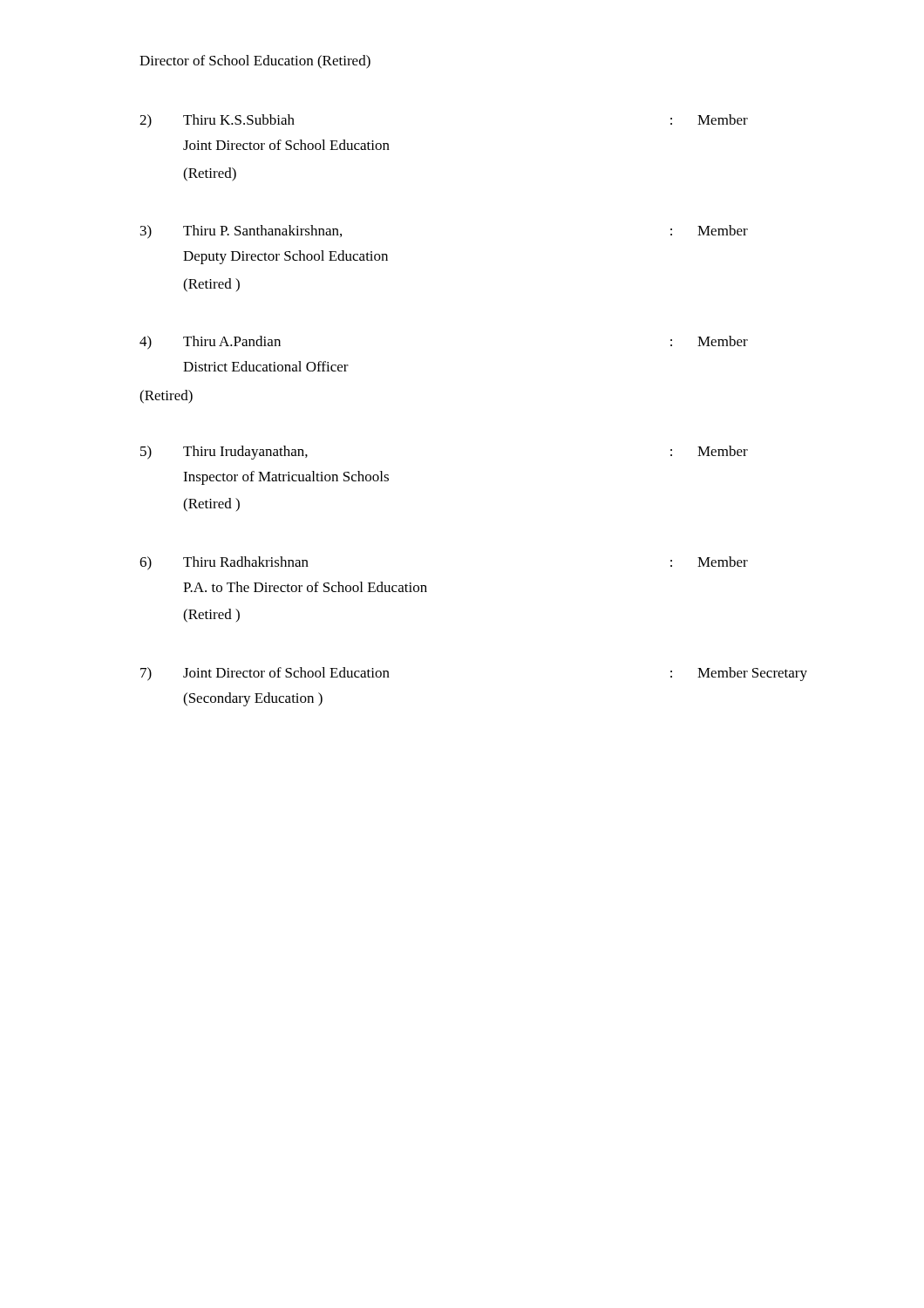Select the list item that reads "4) Thiru A.Pandian : Member District"

pyautogui.click(x=224, y=342)
